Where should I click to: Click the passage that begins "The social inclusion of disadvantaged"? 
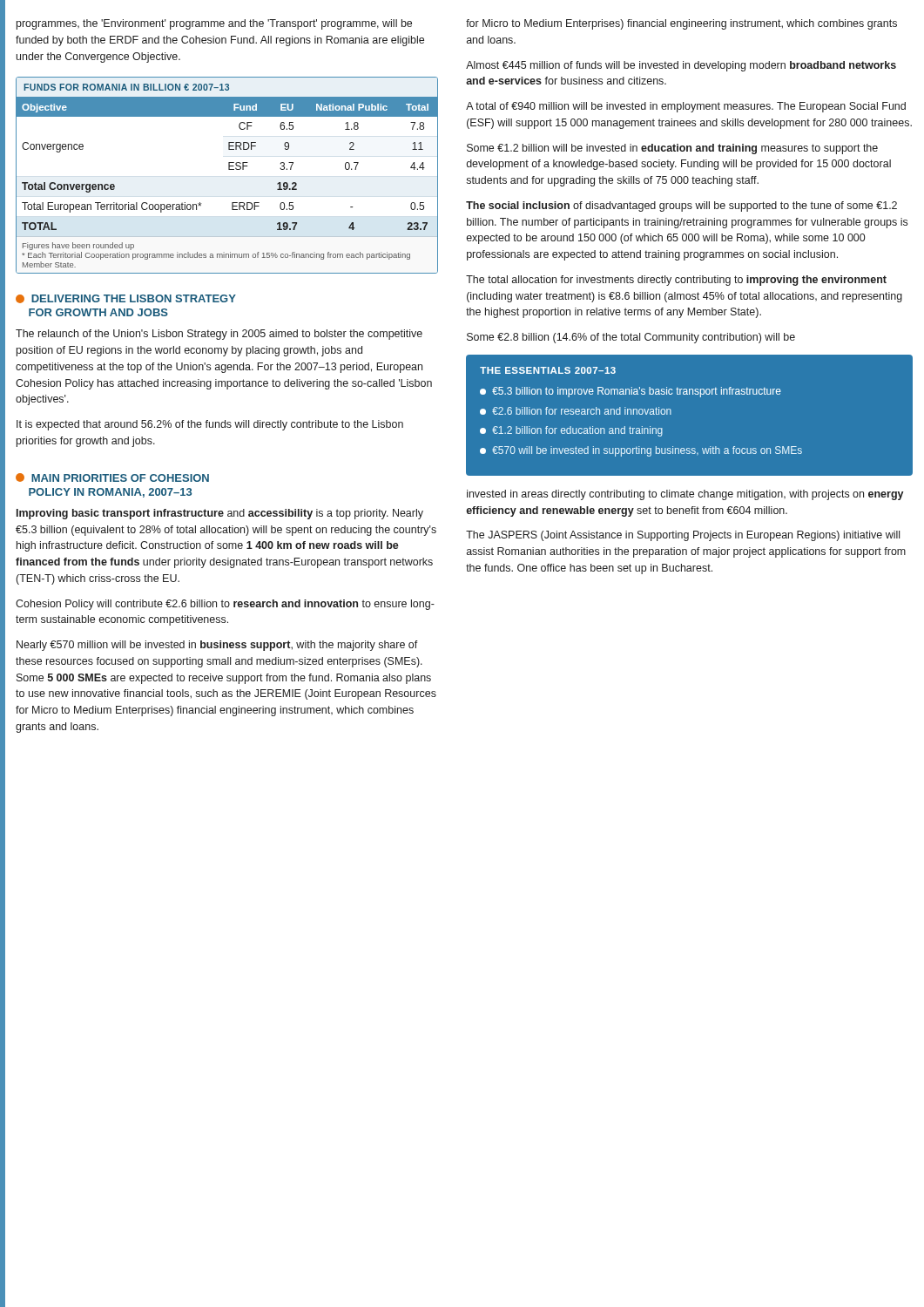tap(687, 230)
